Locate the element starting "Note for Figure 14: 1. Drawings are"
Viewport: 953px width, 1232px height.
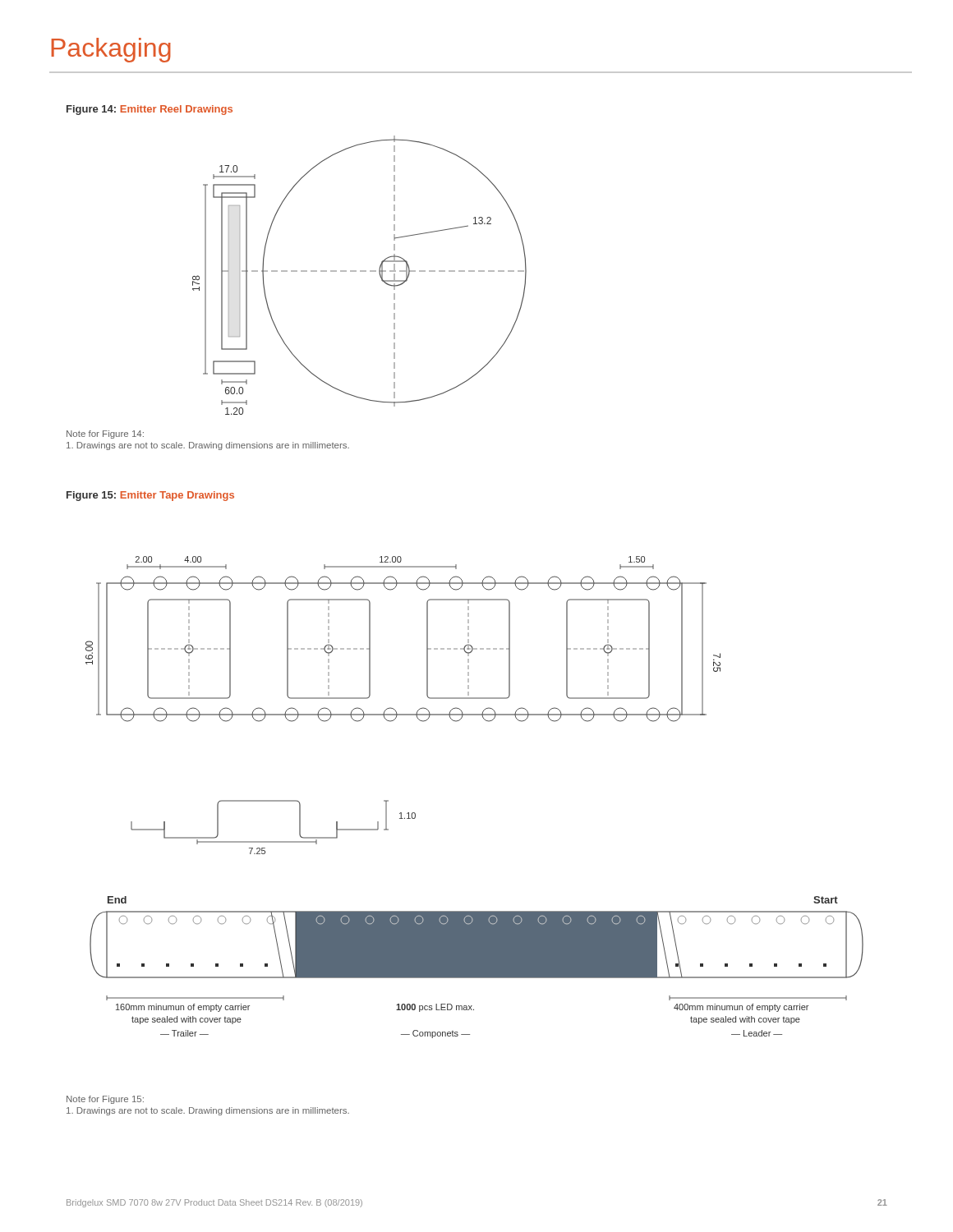click(208, 439)
